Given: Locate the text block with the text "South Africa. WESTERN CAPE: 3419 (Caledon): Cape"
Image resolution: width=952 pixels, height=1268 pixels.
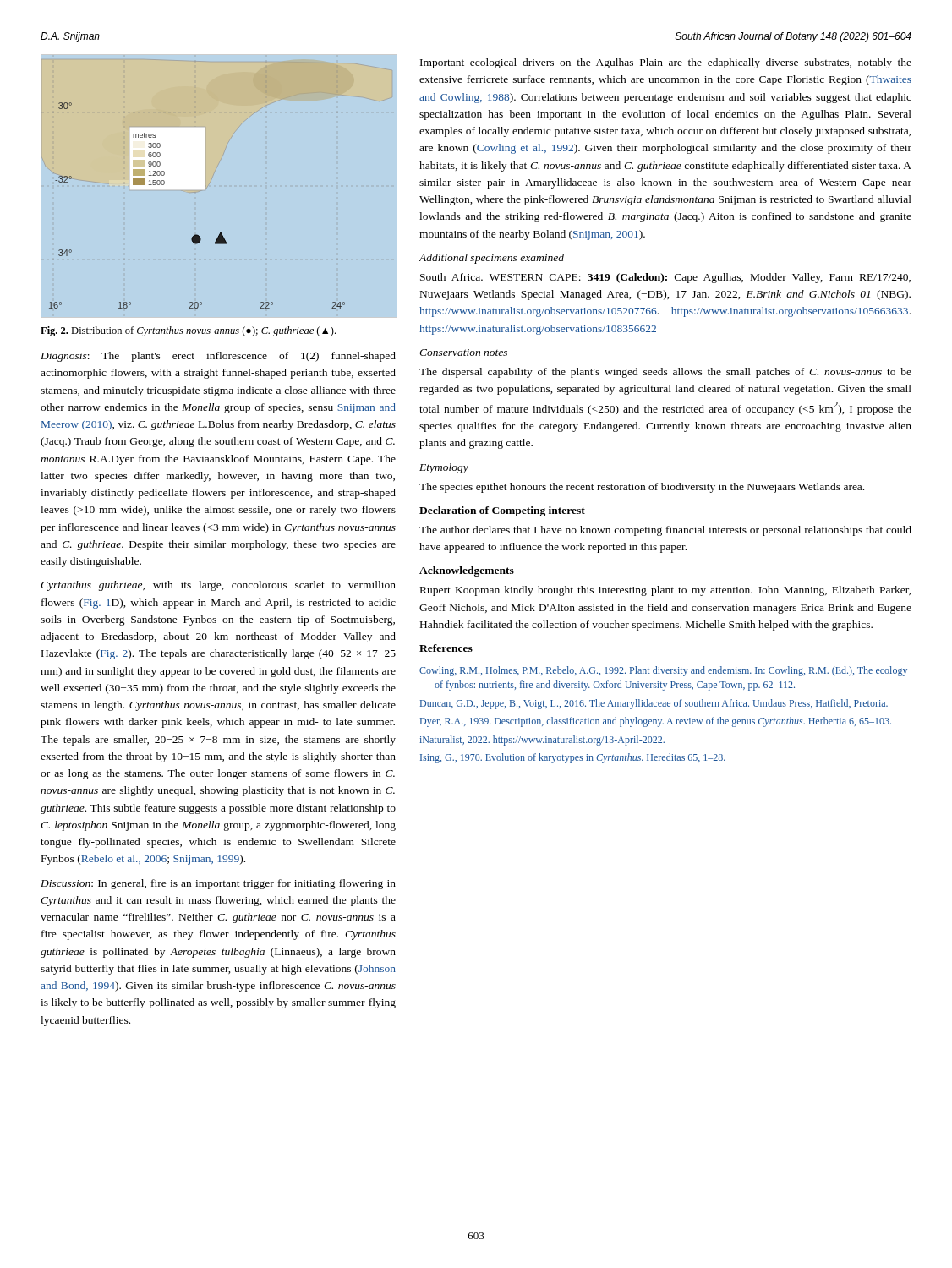Looking at the screenshot, I should coord(665,303).
